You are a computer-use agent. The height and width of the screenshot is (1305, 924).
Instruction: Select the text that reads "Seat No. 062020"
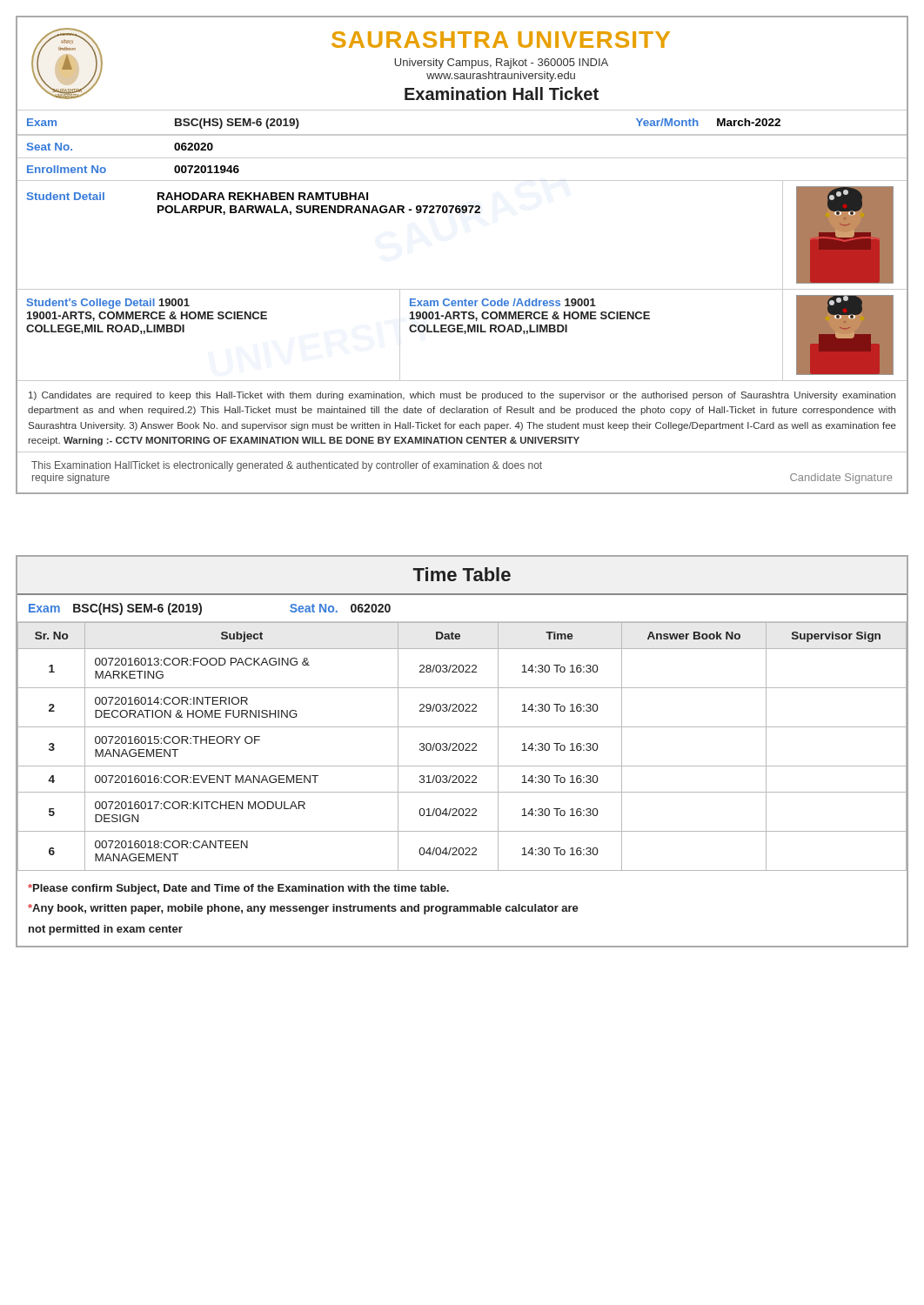(x=340, y=608)
